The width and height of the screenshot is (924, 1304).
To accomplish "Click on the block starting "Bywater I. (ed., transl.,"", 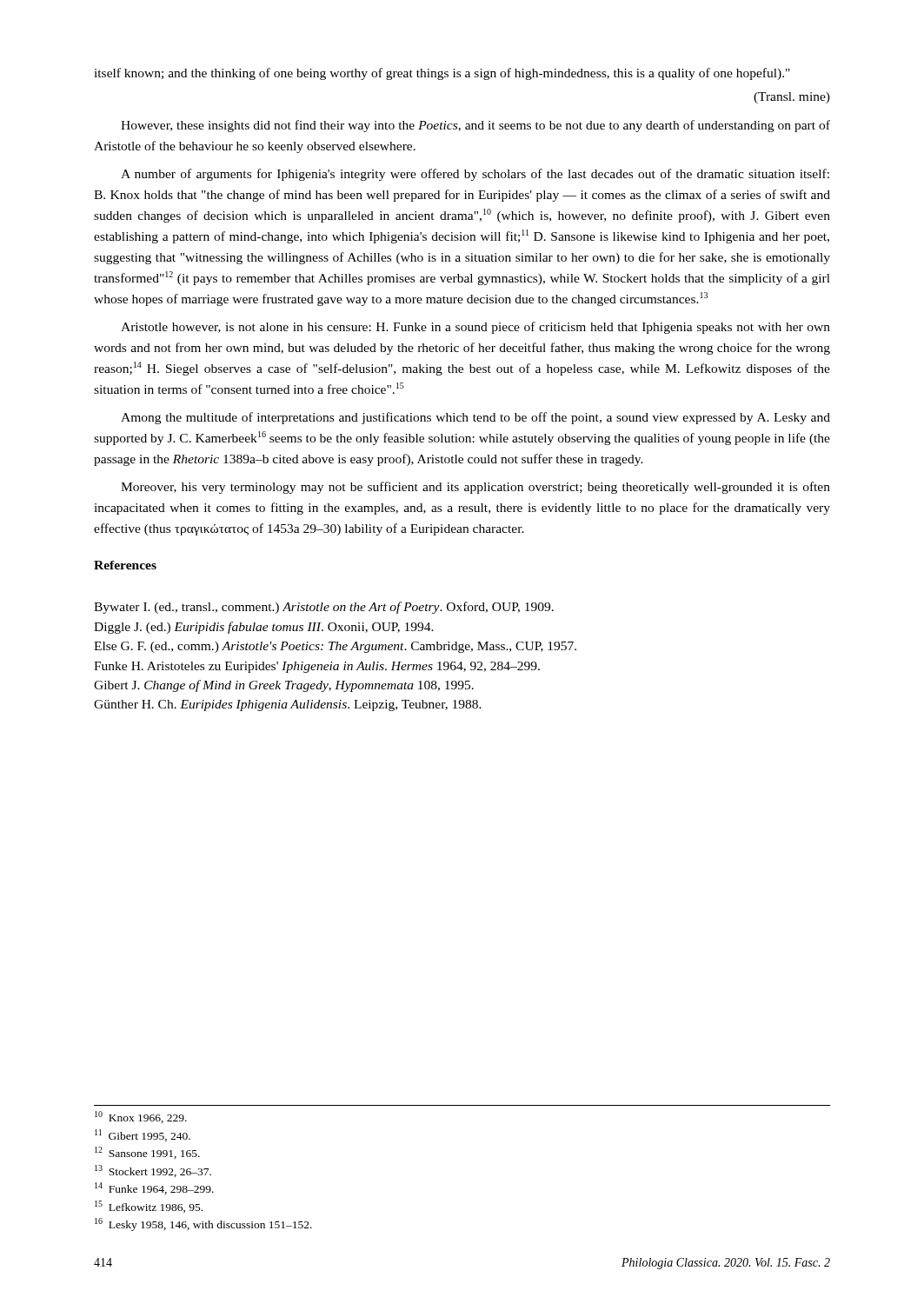I will click(x=324, y=606).
